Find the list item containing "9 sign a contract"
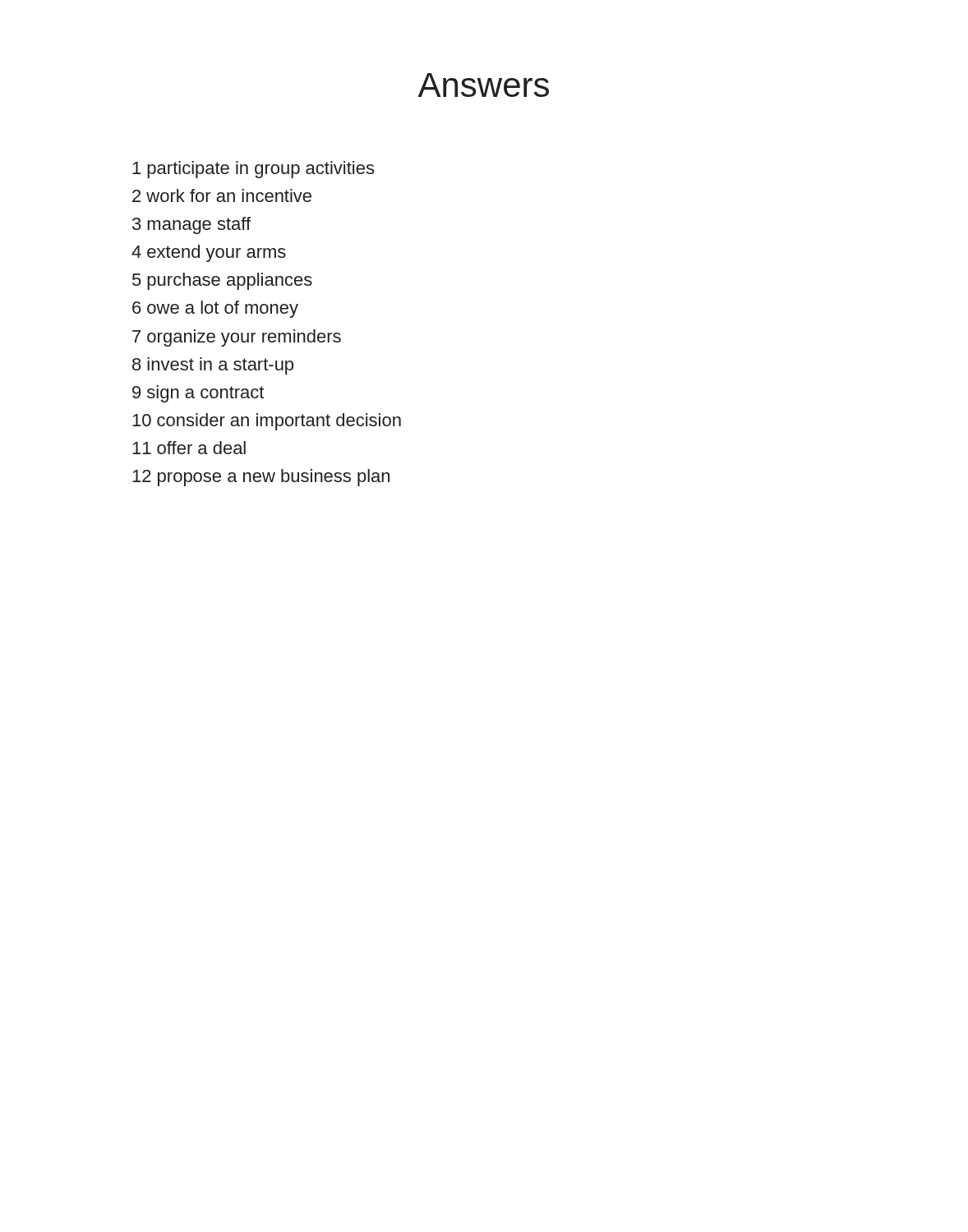This screenshot has width=968, height=1232. click(x=198, y=392)
